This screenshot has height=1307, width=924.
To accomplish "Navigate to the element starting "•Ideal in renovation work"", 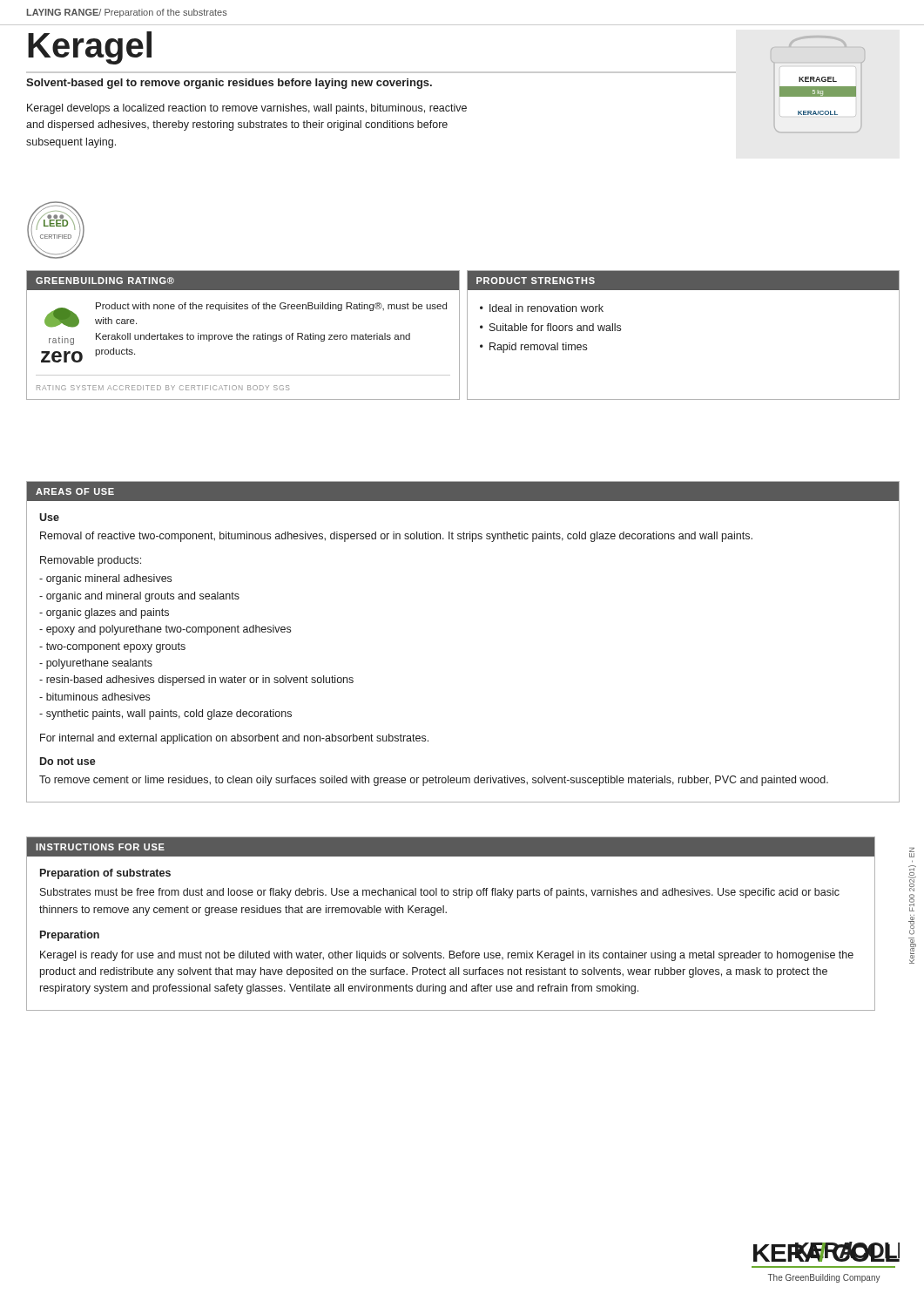I will point(541,308).
